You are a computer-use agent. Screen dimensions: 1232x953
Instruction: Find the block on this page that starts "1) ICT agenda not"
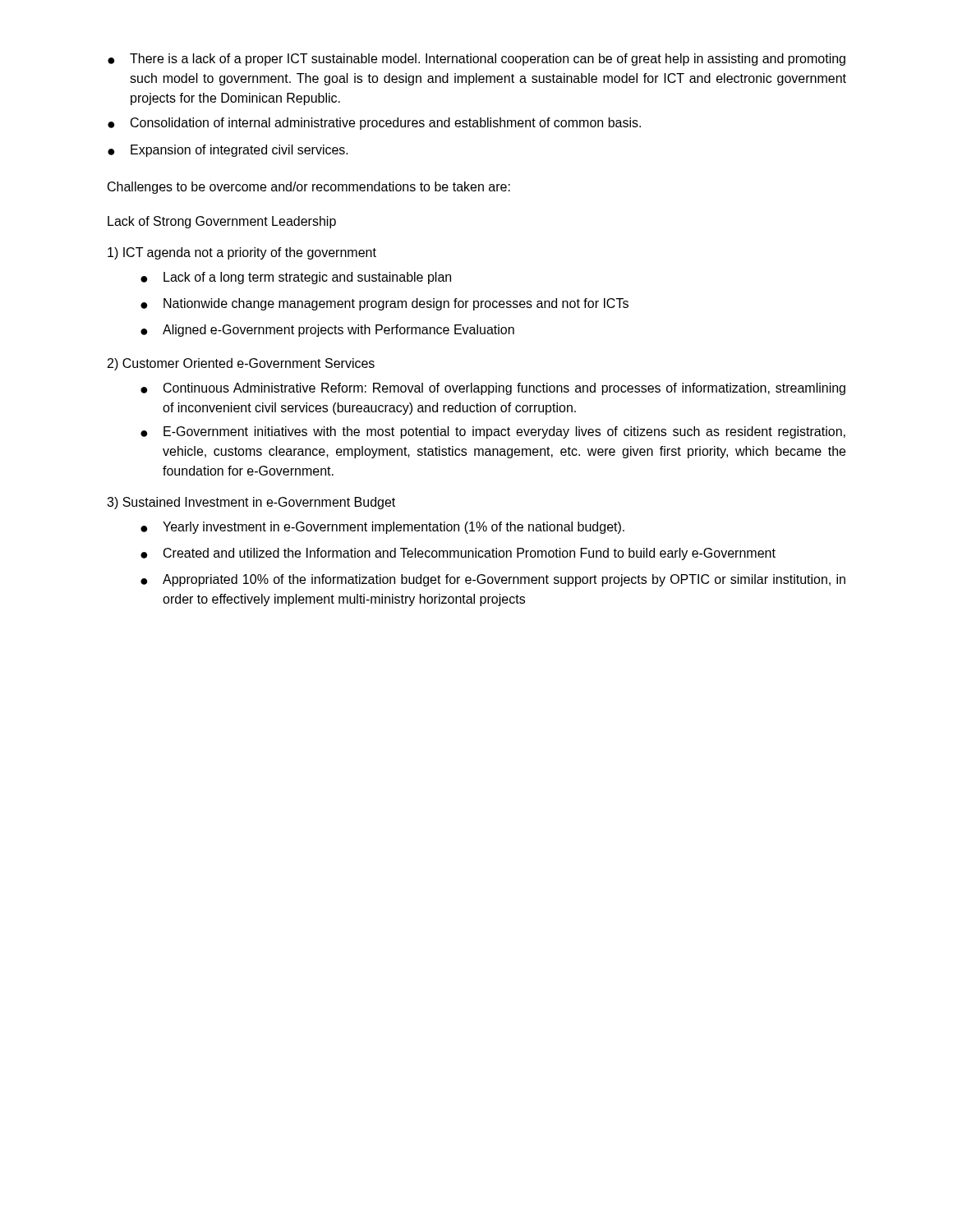[x=241, y=253]
